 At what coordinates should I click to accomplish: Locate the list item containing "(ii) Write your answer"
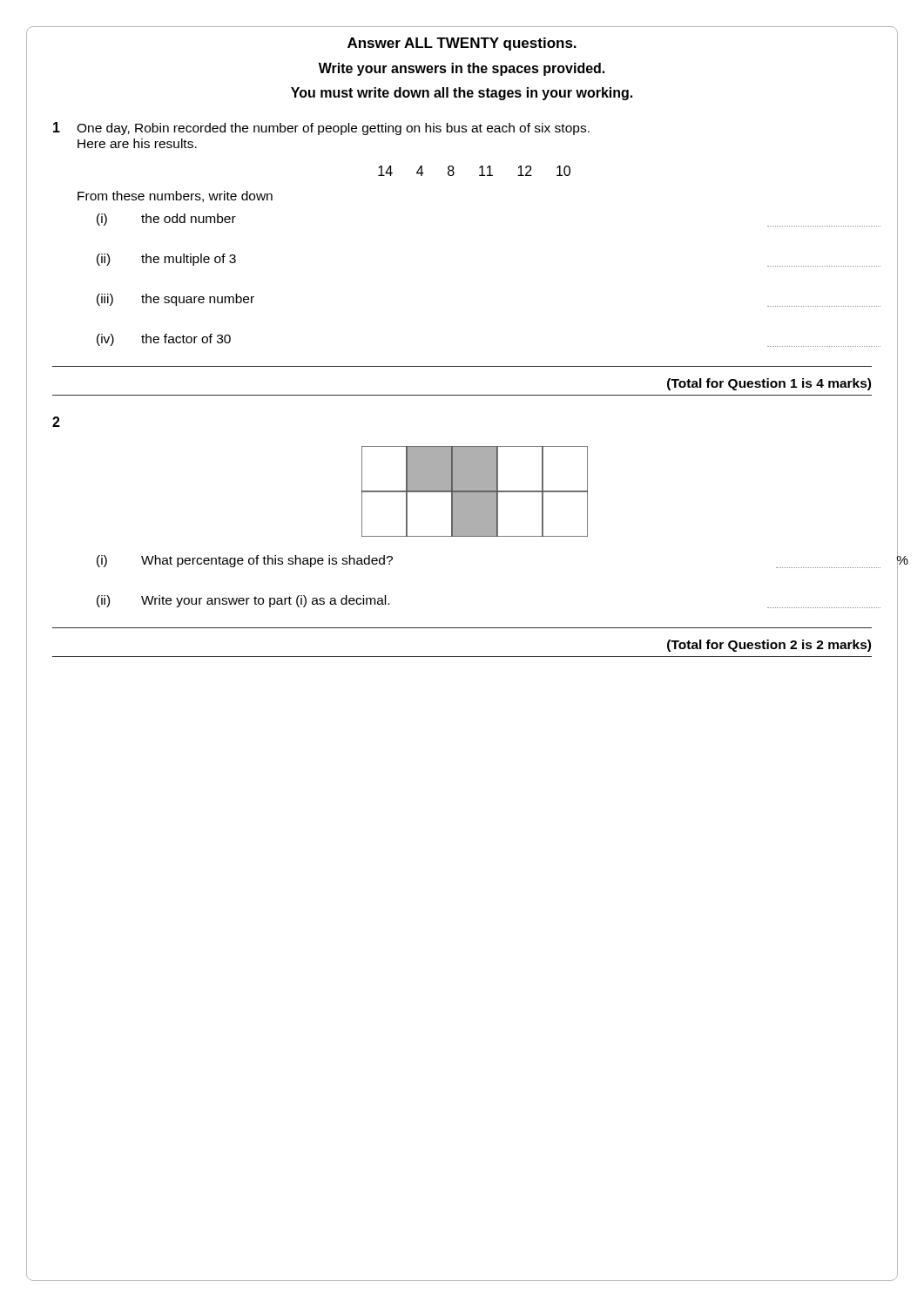[259, 602]
